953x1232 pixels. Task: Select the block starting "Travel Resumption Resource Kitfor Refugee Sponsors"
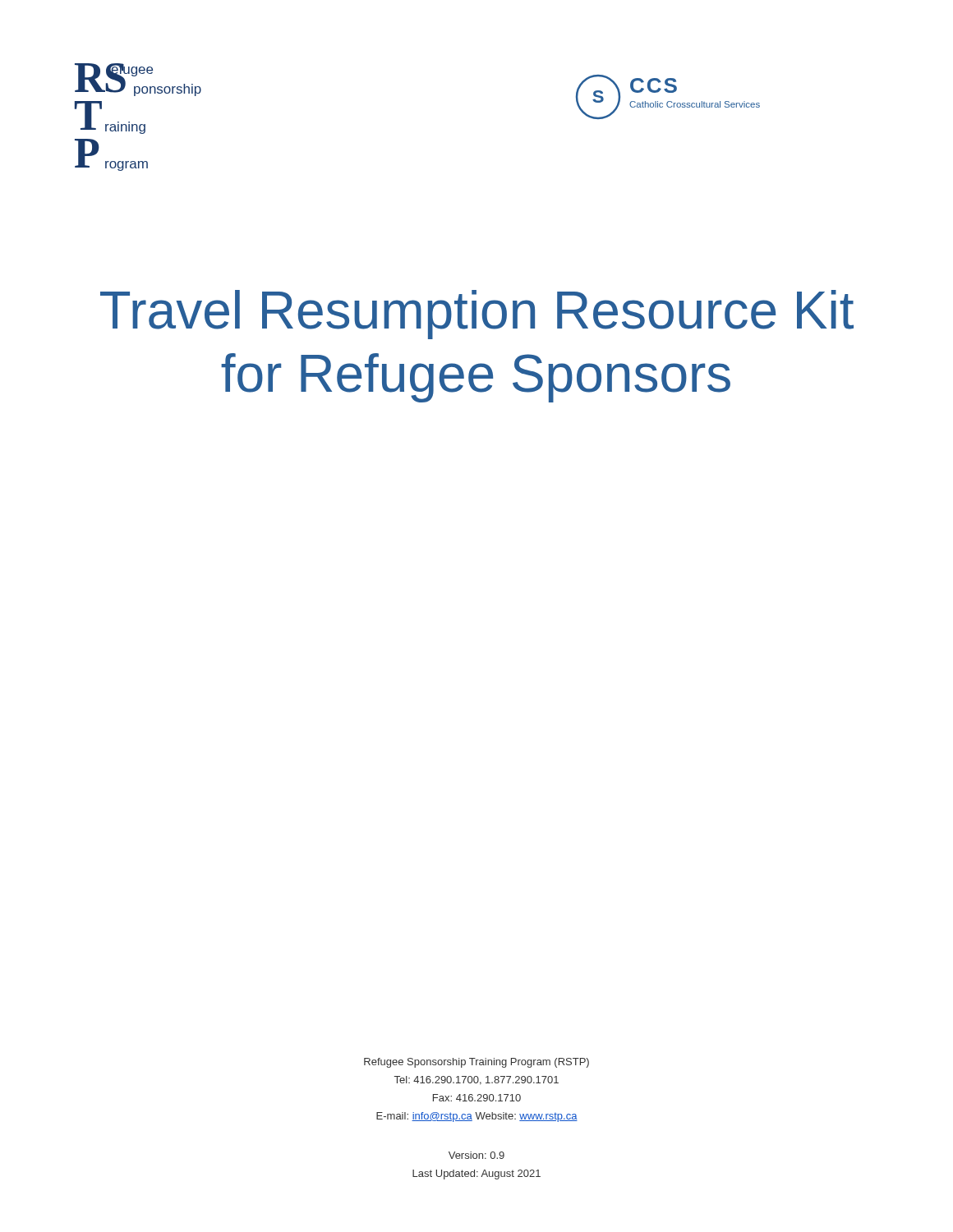(x=476, y=342)
